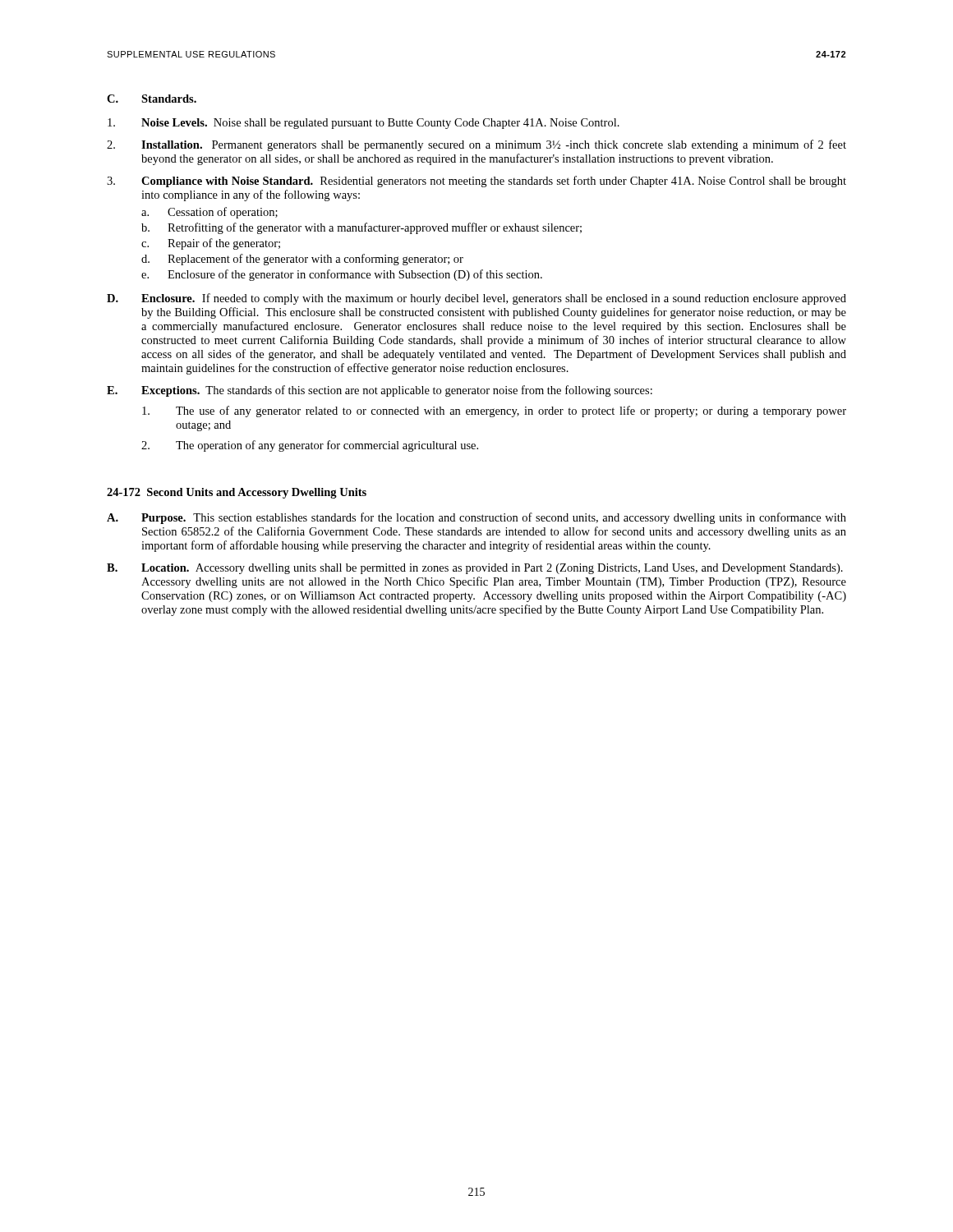Image resolution: width=953 pixels, height=1232 pixels.
Task: Click the passage that begins "Noise Levels. Noise shall be regulated pursuant"
Action: pyautogui.click(x=476, y=123)
